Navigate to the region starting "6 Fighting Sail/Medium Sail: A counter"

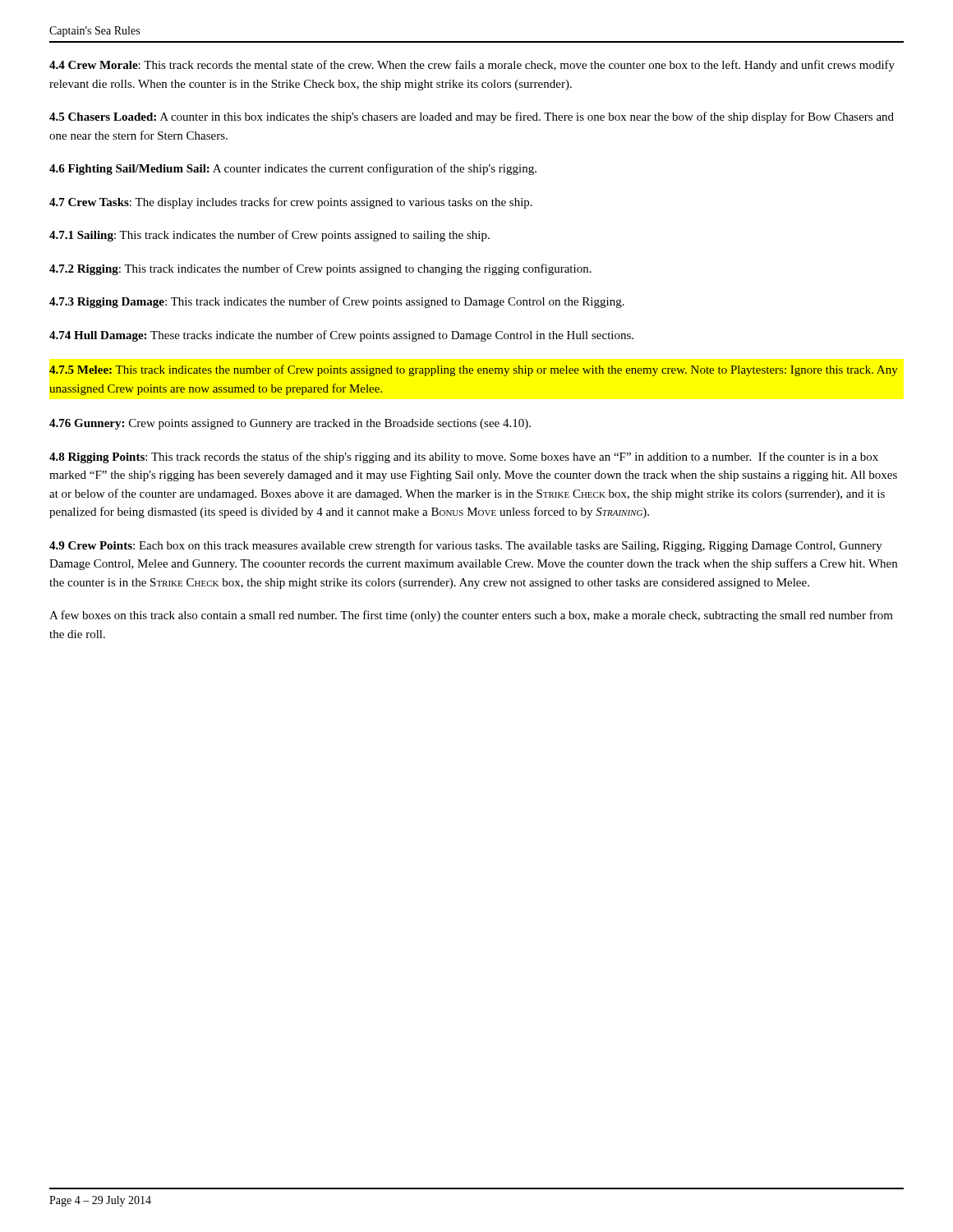(293, 168)
